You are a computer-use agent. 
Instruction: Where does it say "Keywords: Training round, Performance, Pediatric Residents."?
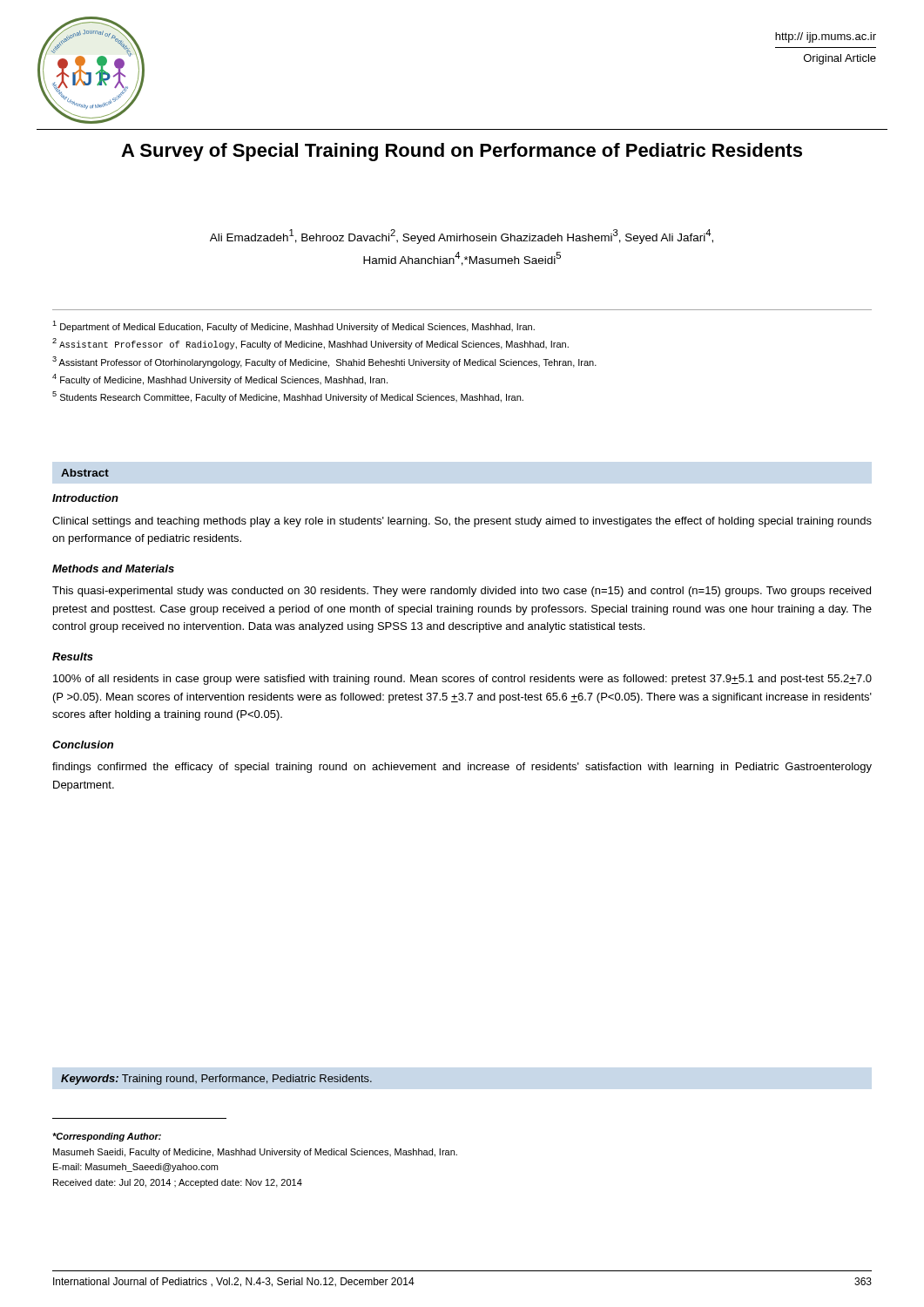(x=217, y=1078)
